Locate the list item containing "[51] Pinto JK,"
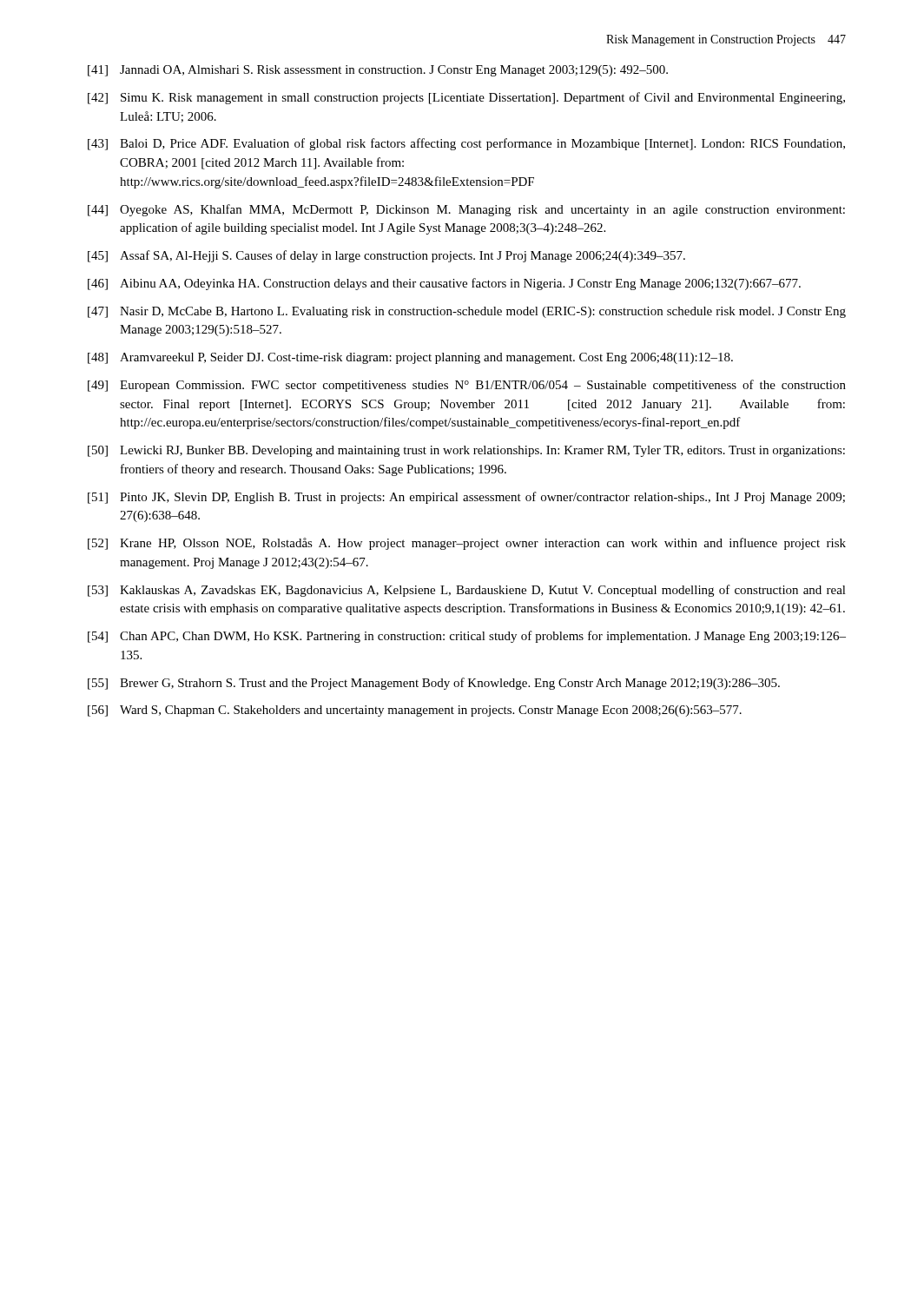Viewport: 924px width, 1303px height. [x=466, y=507]
